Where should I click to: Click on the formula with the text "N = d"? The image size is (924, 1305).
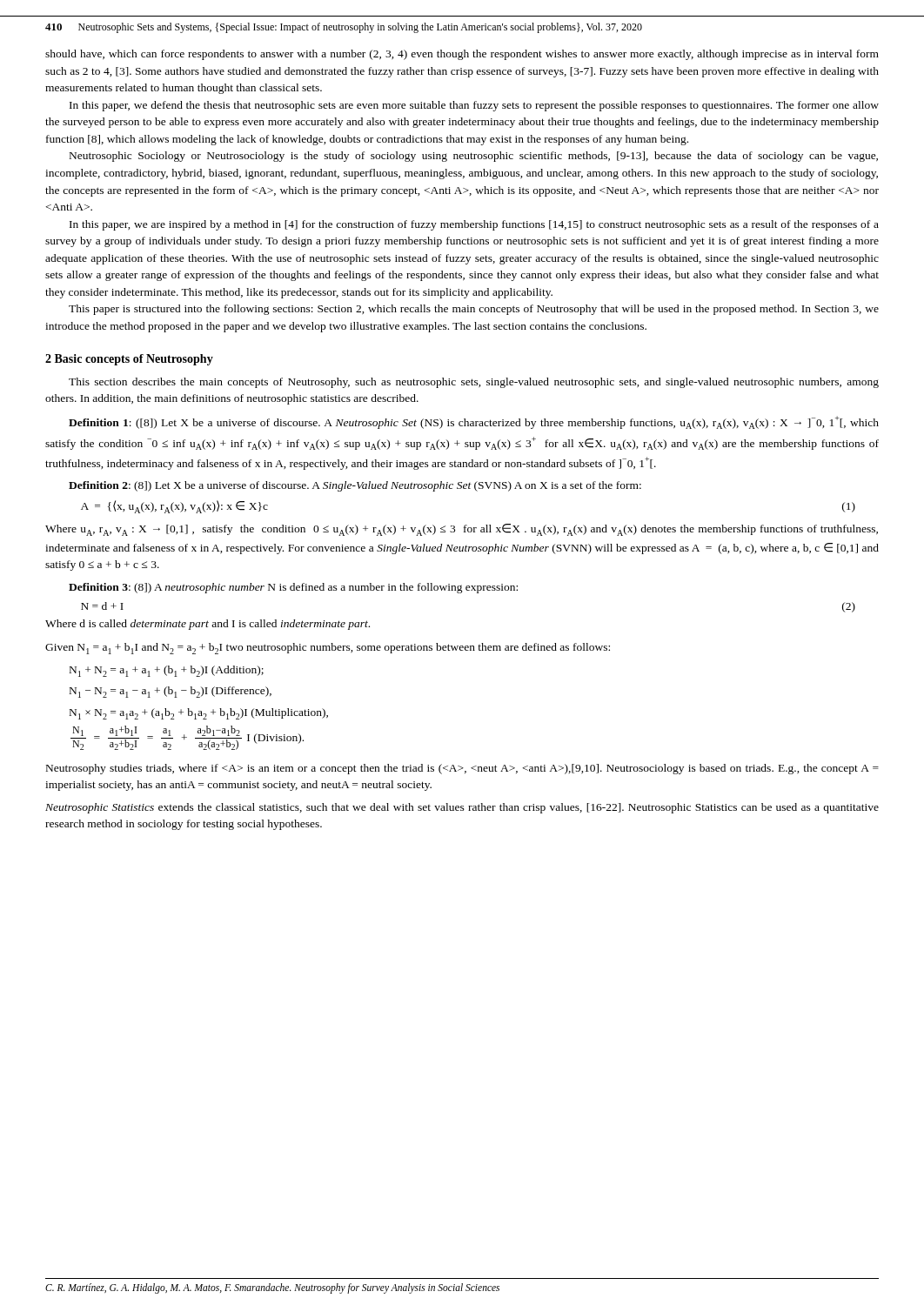click(x=103, y=607)
